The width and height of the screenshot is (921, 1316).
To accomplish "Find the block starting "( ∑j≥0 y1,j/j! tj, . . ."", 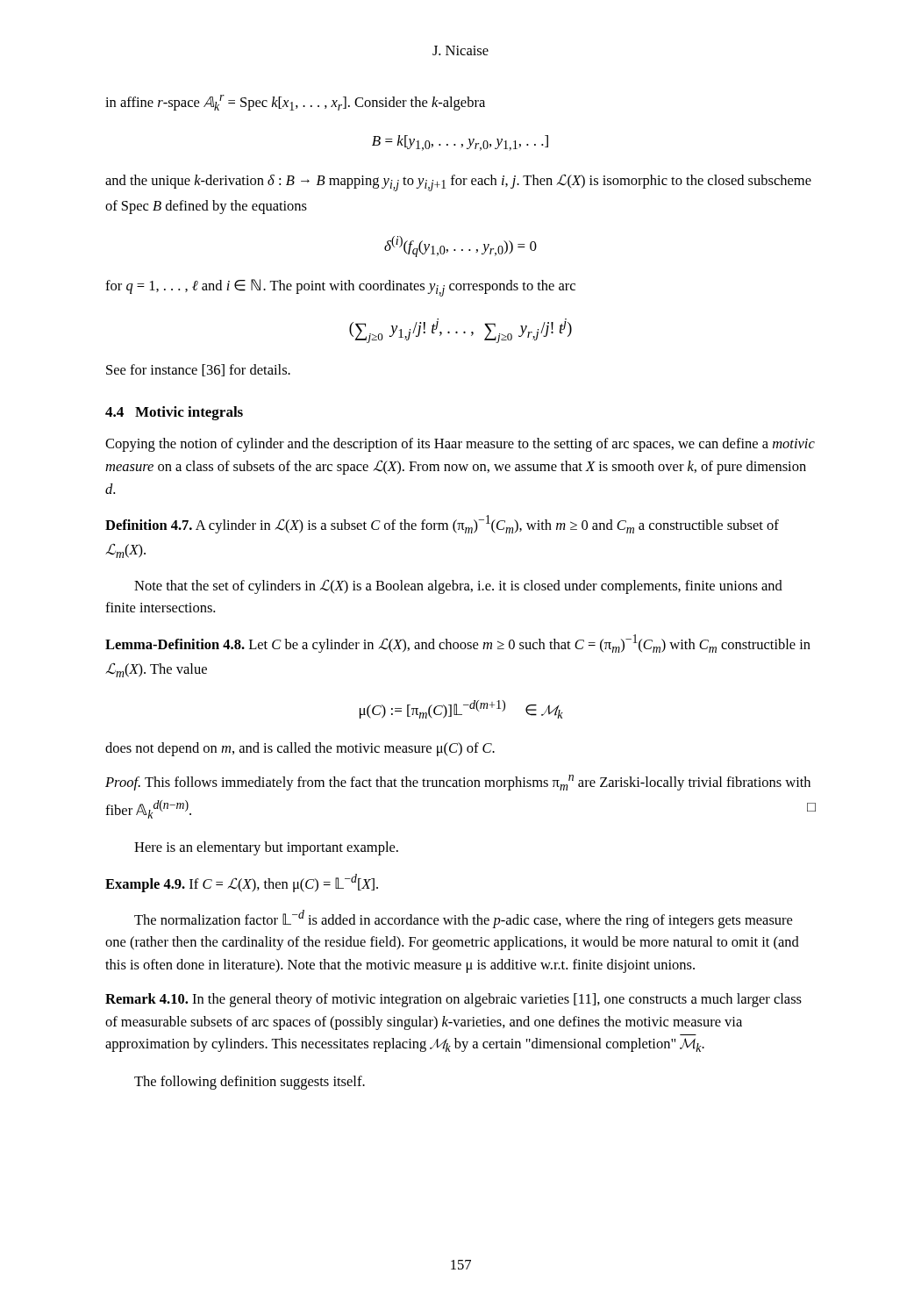I will pos(460,330).
